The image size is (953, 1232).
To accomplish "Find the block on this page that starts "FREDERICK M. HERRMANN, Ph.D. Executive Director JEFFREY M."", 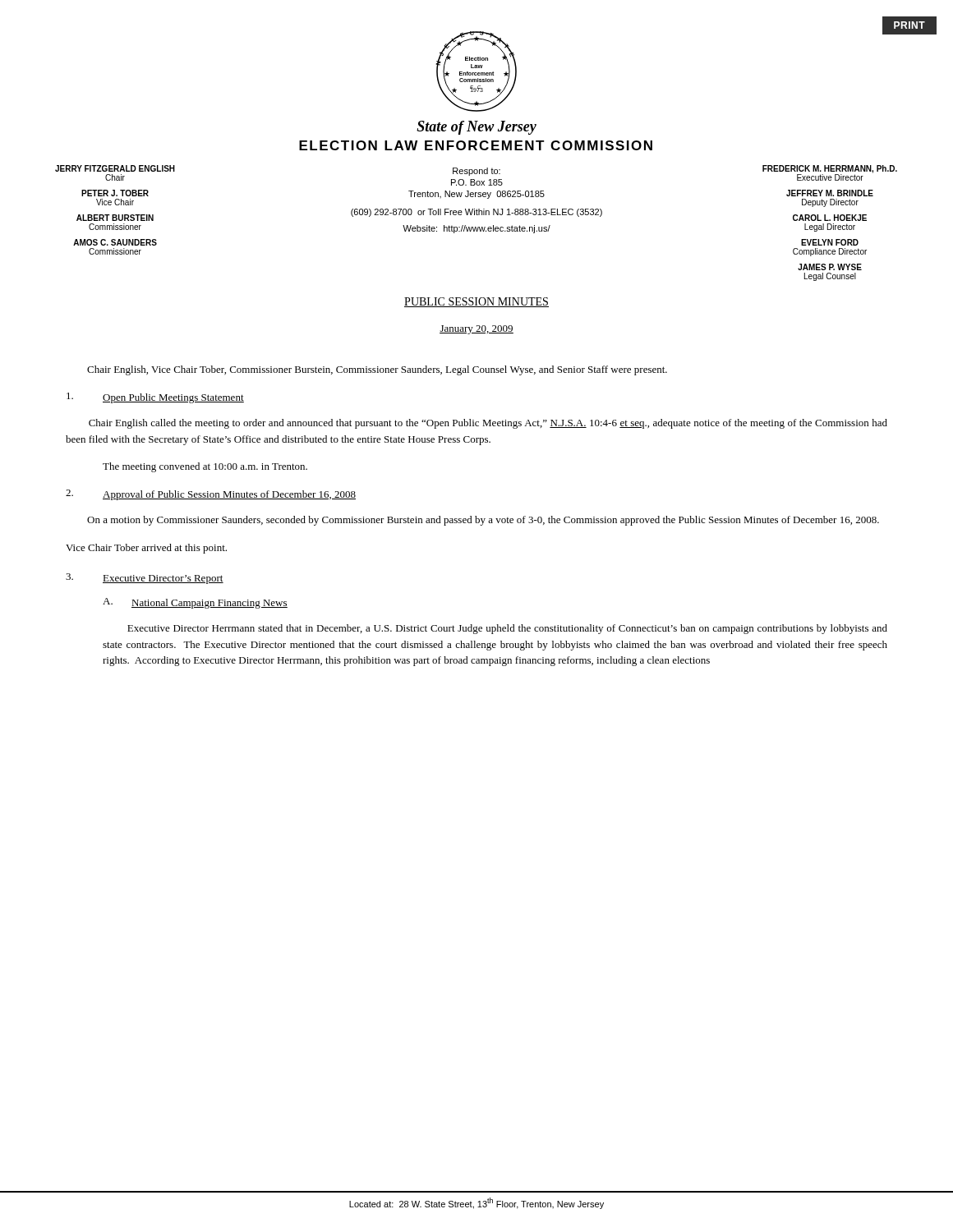I will [x=830, y=223].
